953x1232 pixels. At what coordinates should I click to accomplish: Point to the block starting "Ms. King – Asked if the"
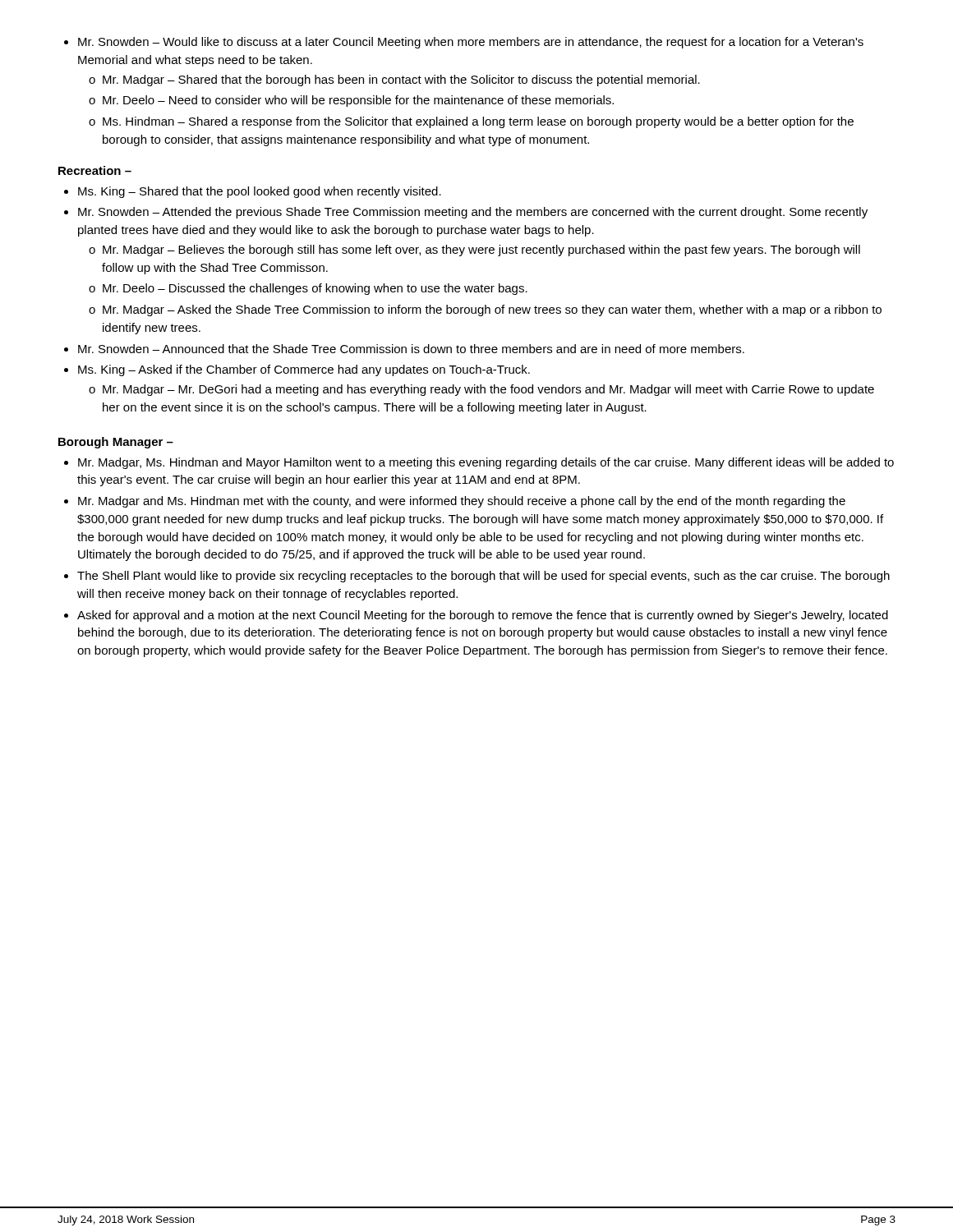[476, 388]
